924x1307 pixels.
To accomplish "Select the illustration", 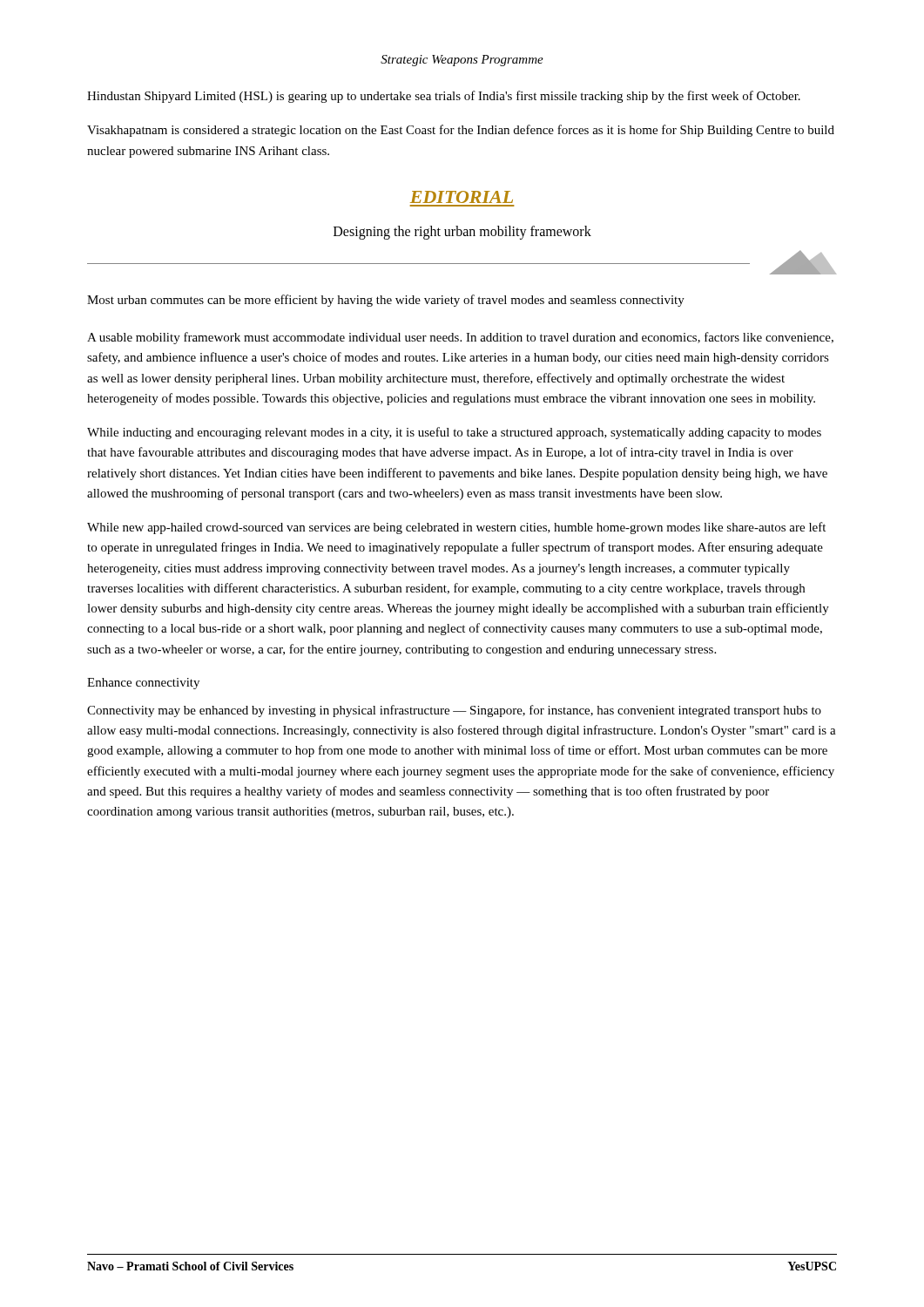I will tap(798, 264).
